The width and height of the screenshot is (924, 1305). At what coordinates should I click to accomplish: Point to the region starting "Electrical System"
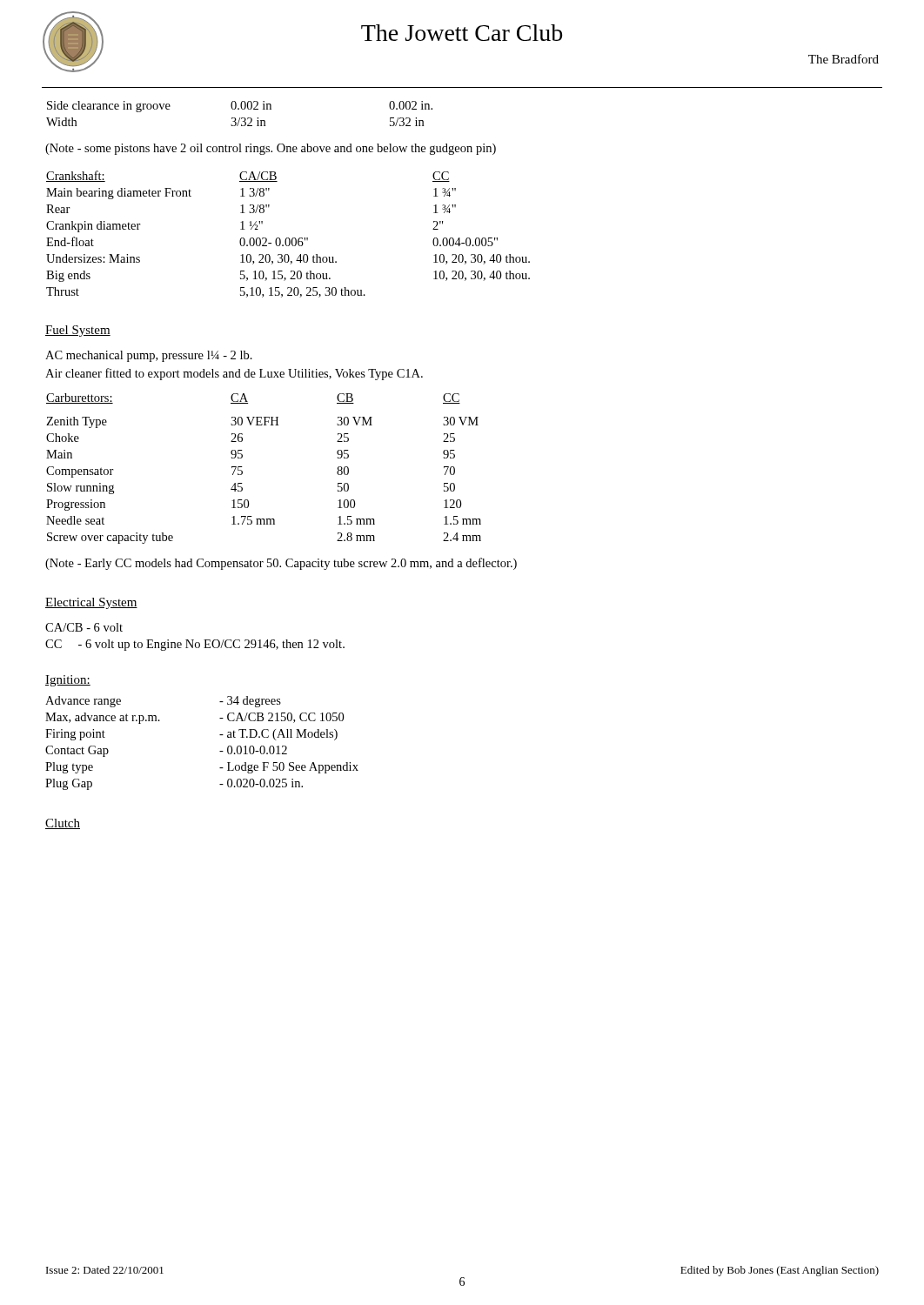[91, 602]
